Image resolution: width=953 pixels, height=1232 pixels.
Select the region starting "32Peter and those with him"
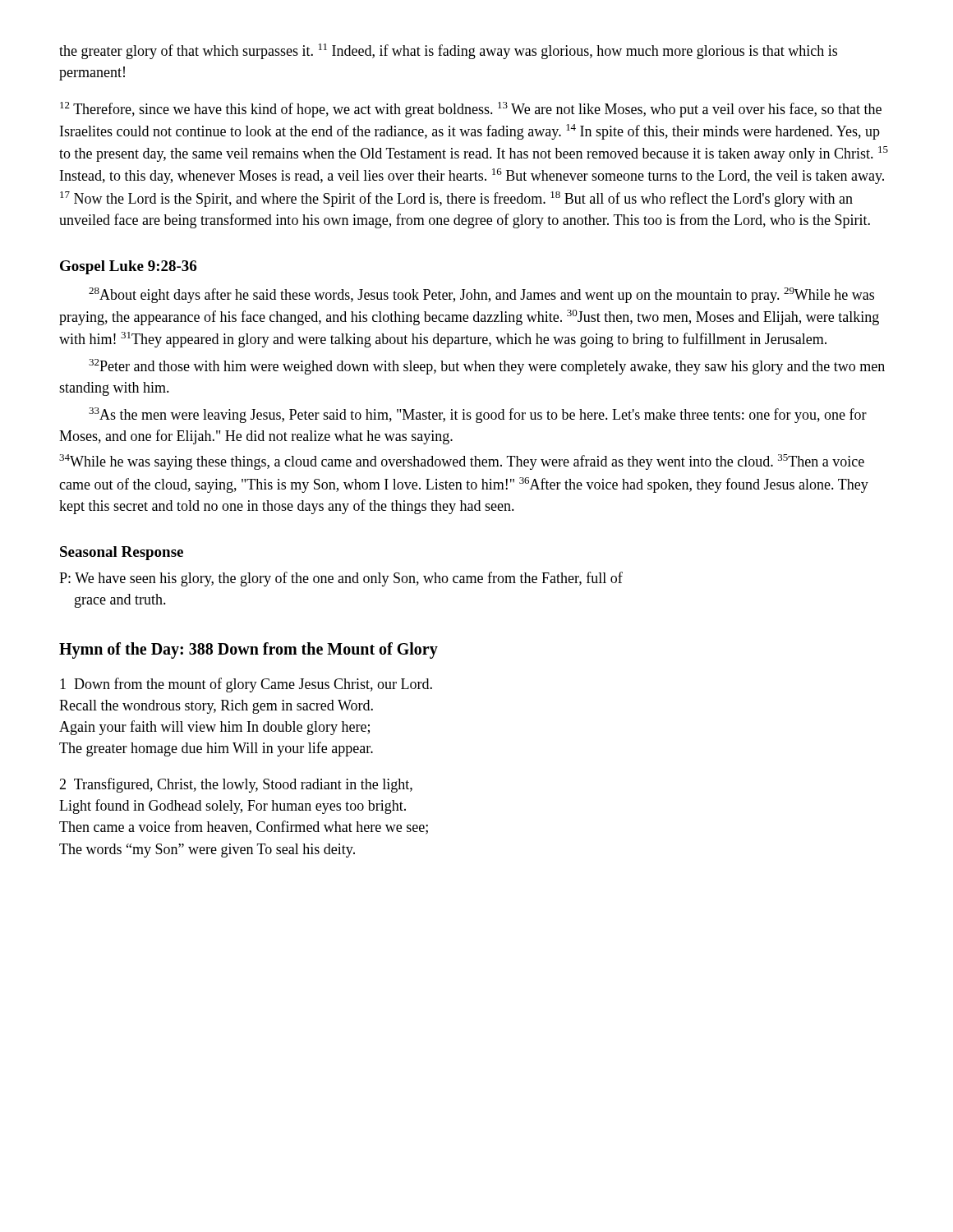tap(476, 377)
